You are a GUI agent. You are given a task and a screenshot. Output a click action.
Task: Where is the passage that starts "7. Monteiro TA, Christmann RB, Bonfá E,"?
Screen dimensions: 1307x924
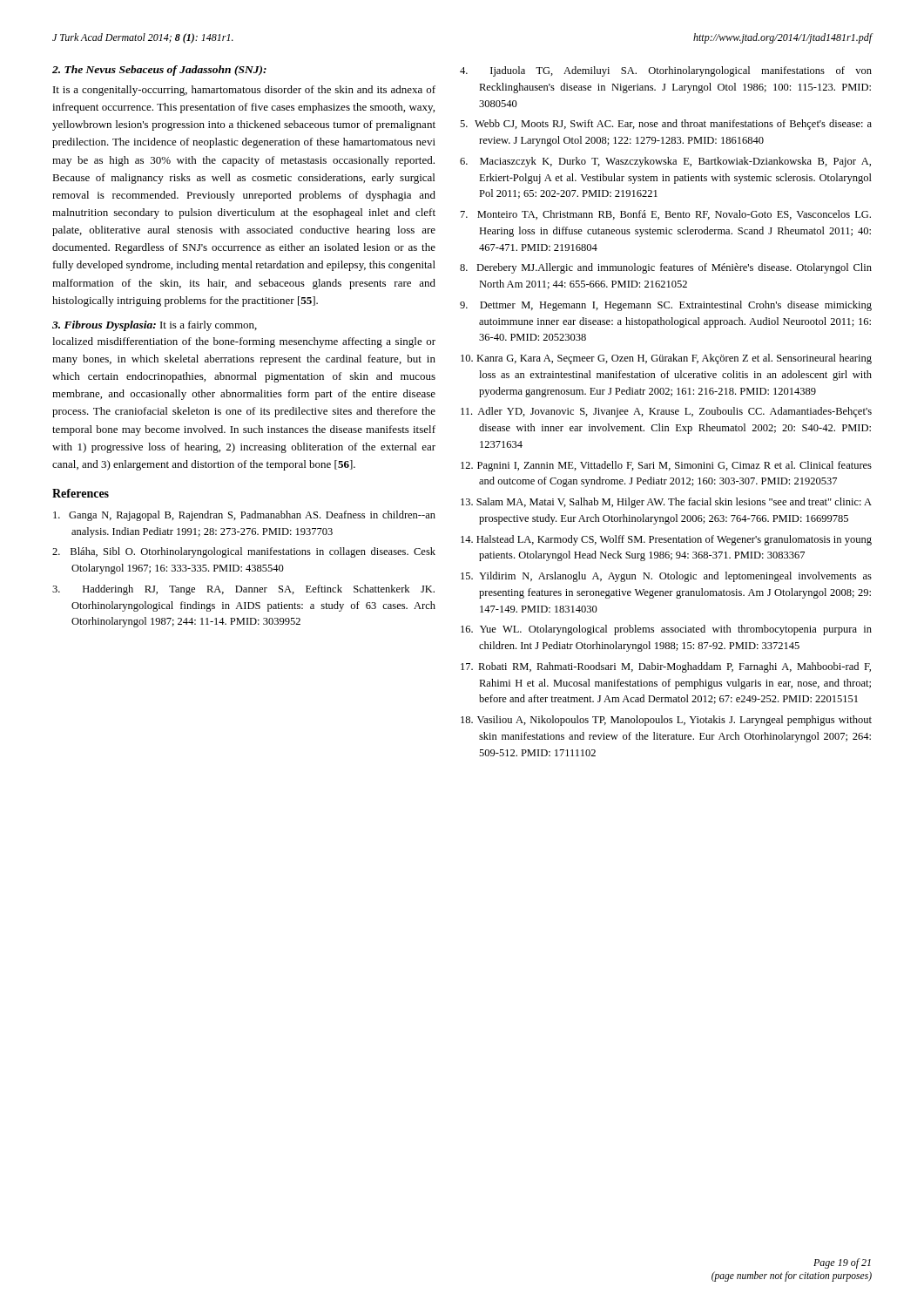(x=666, y=231)
